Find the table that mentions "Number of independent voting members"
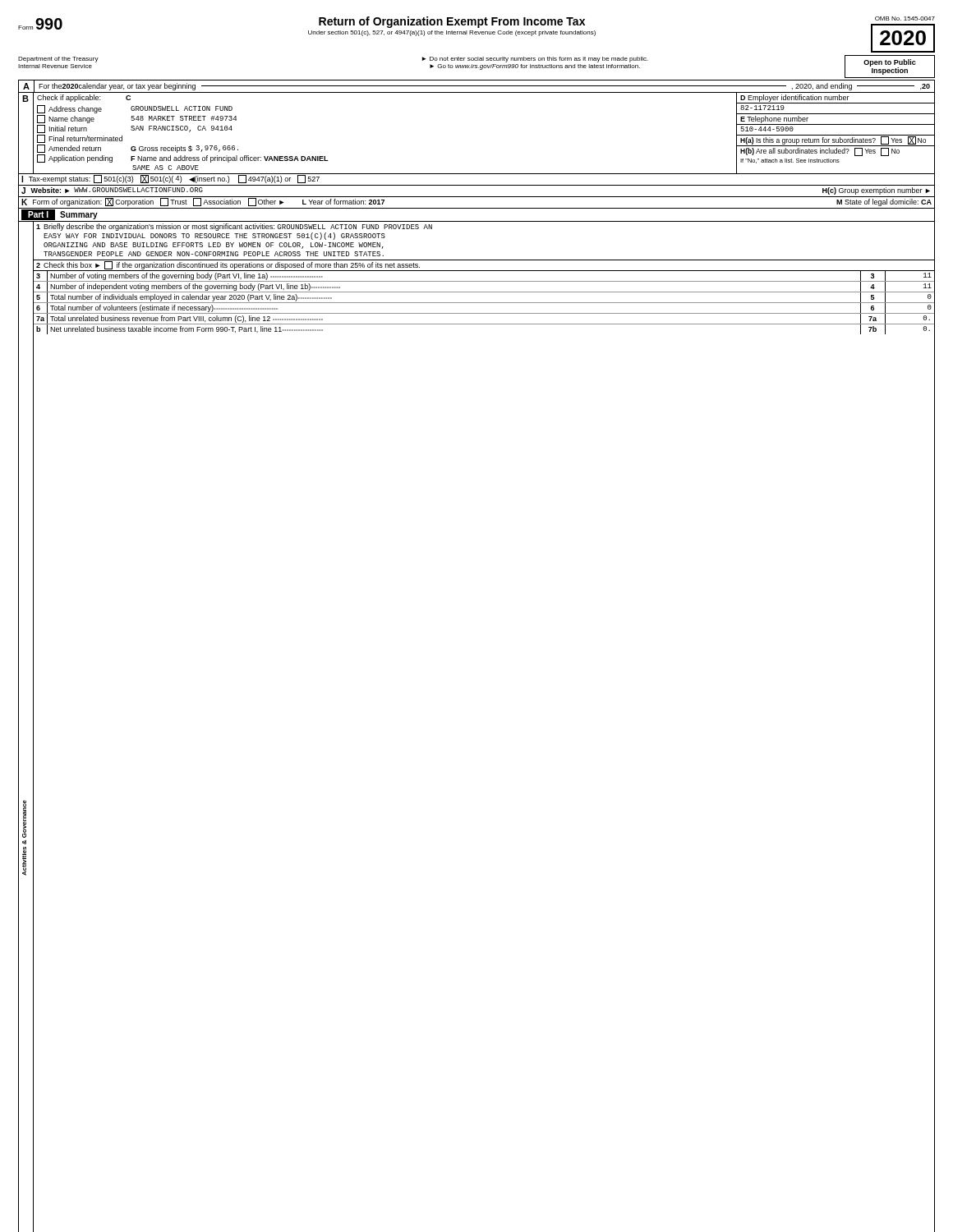Viewport: 953px width, 1232px height. coord(484,302)
